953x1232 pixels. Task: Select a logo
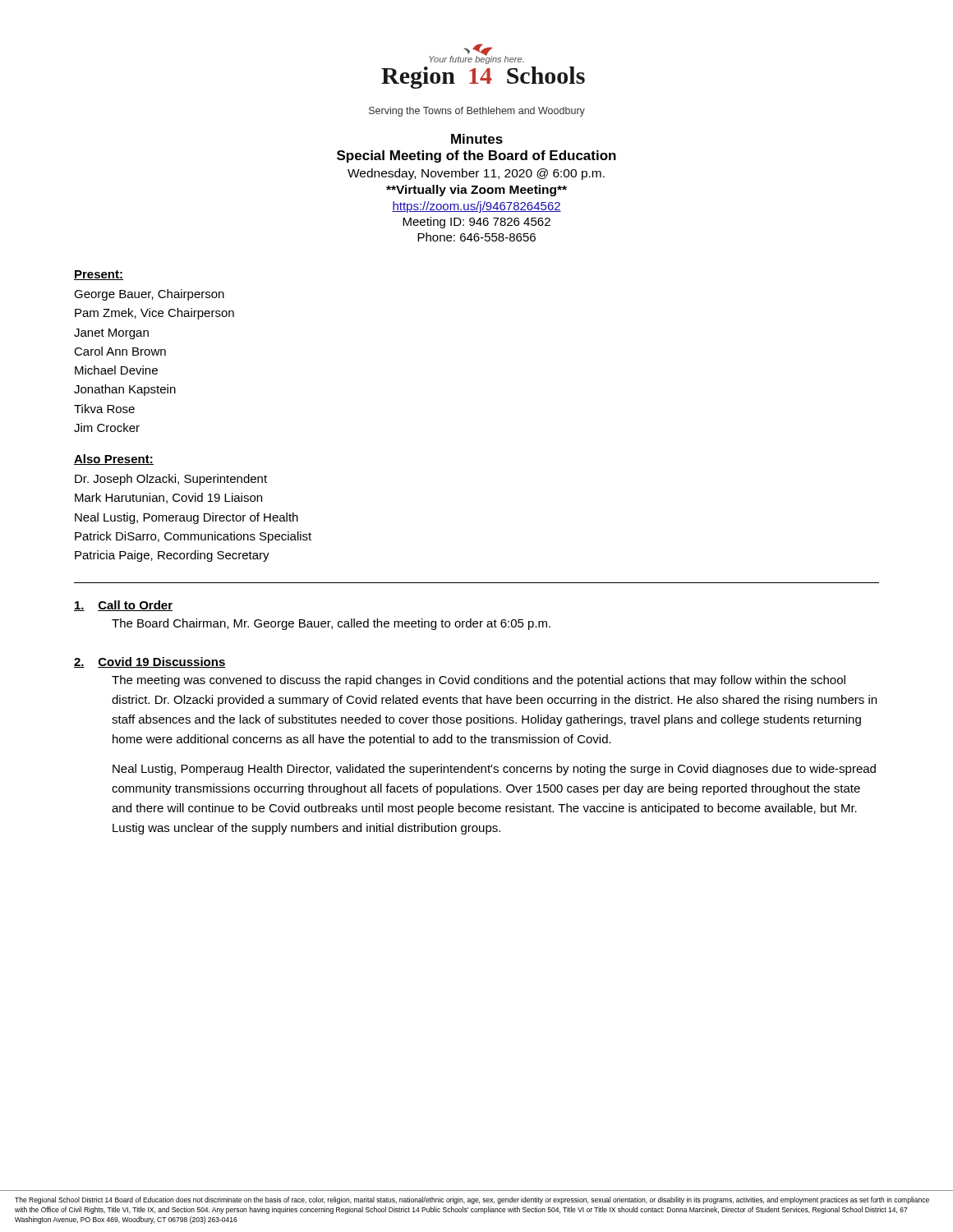click(x=476, y=67)
